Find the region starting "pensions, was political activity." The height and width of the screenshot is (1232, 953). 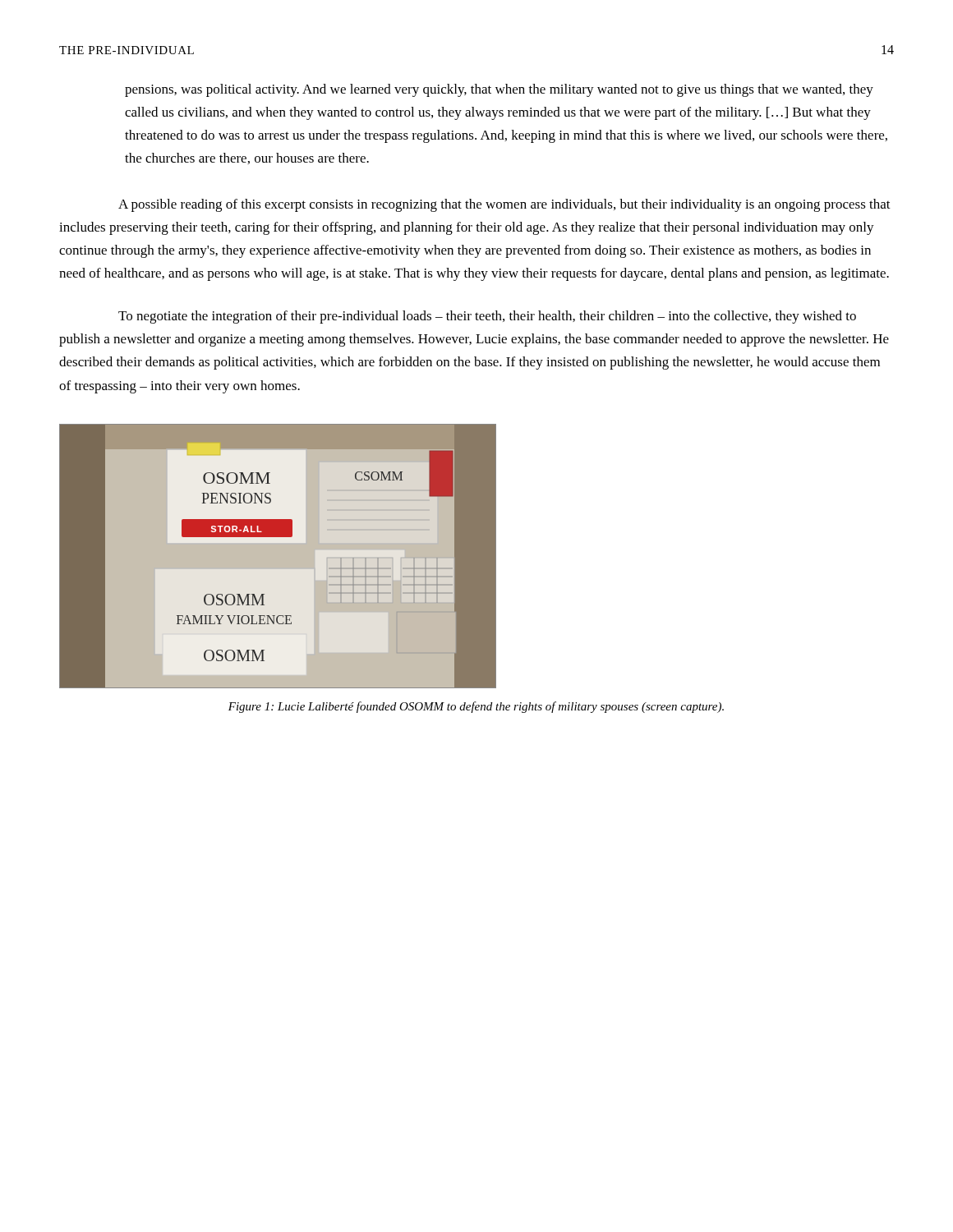pos(507,124)
